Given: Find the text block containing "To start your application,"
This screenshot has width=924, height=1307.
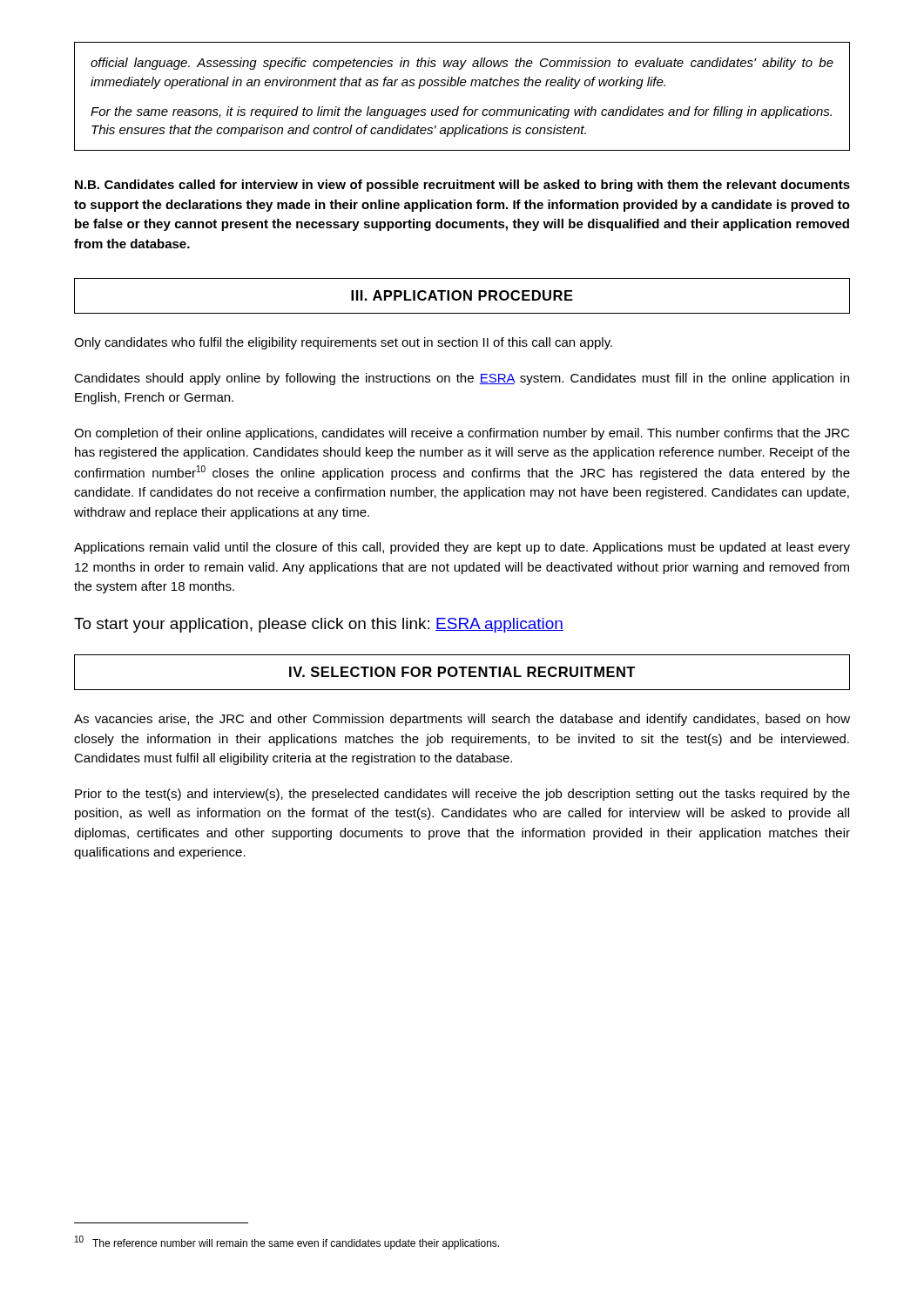Looking at the screenshot, I should click(x=319, y=623).
